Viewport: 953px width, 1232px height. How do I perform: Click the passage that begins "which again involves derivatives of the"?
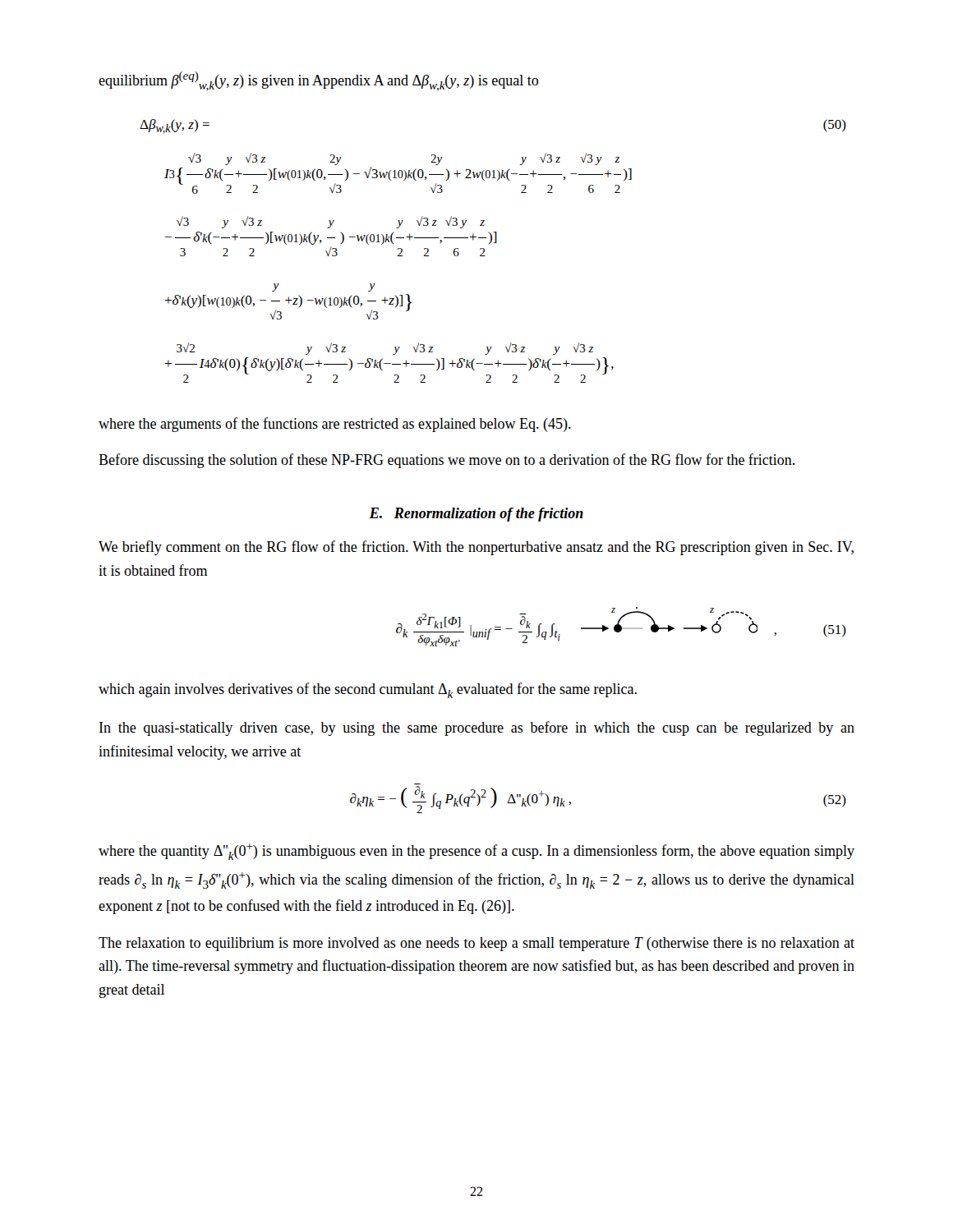pyautogui.click(x=368, y=690)
